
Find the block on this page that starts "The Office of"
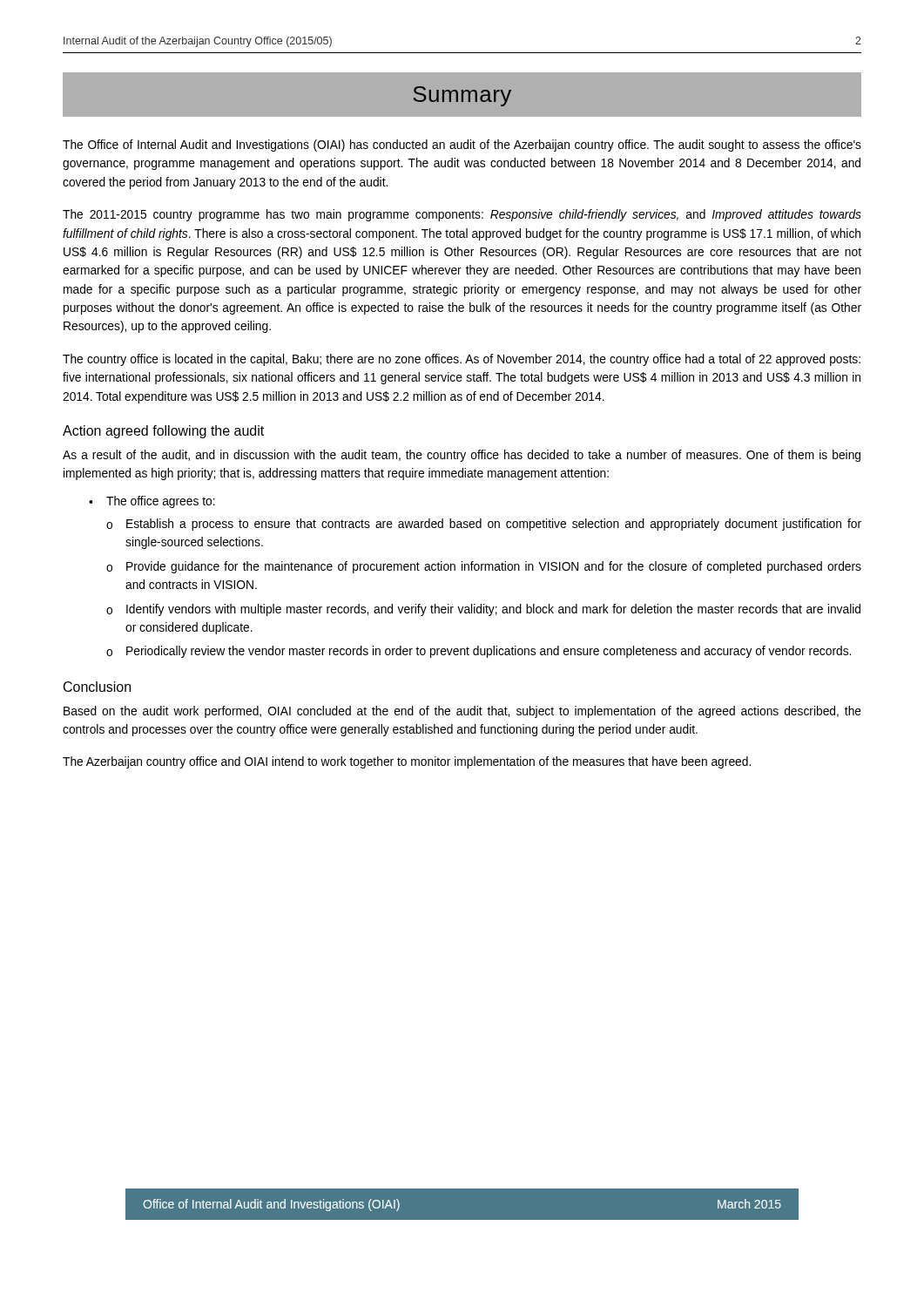462,164
